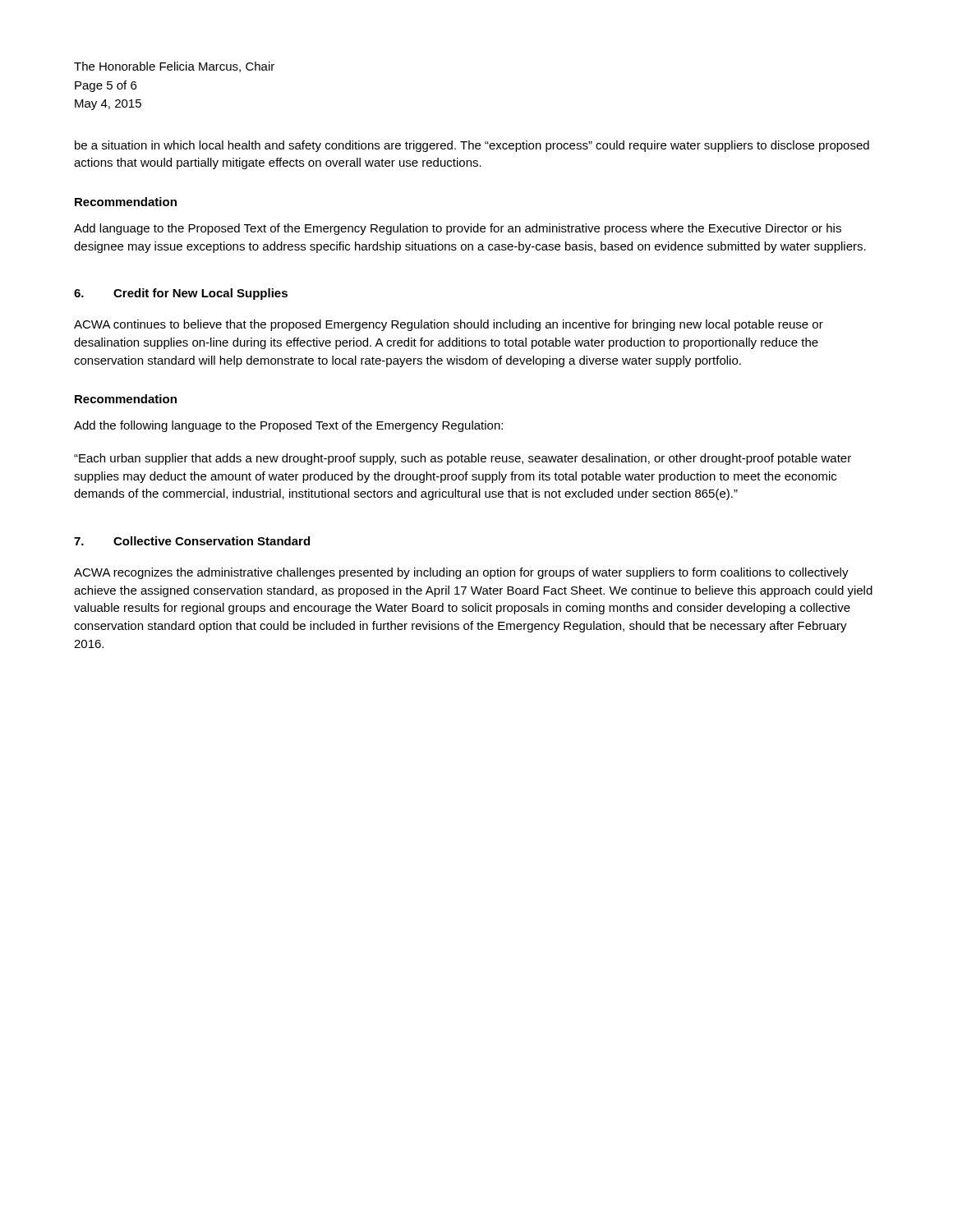The height and width of the screenshot is (1232, 953).
Task: Point to the block starting "ACWA continues to believe"
Action: coord(448,342)
